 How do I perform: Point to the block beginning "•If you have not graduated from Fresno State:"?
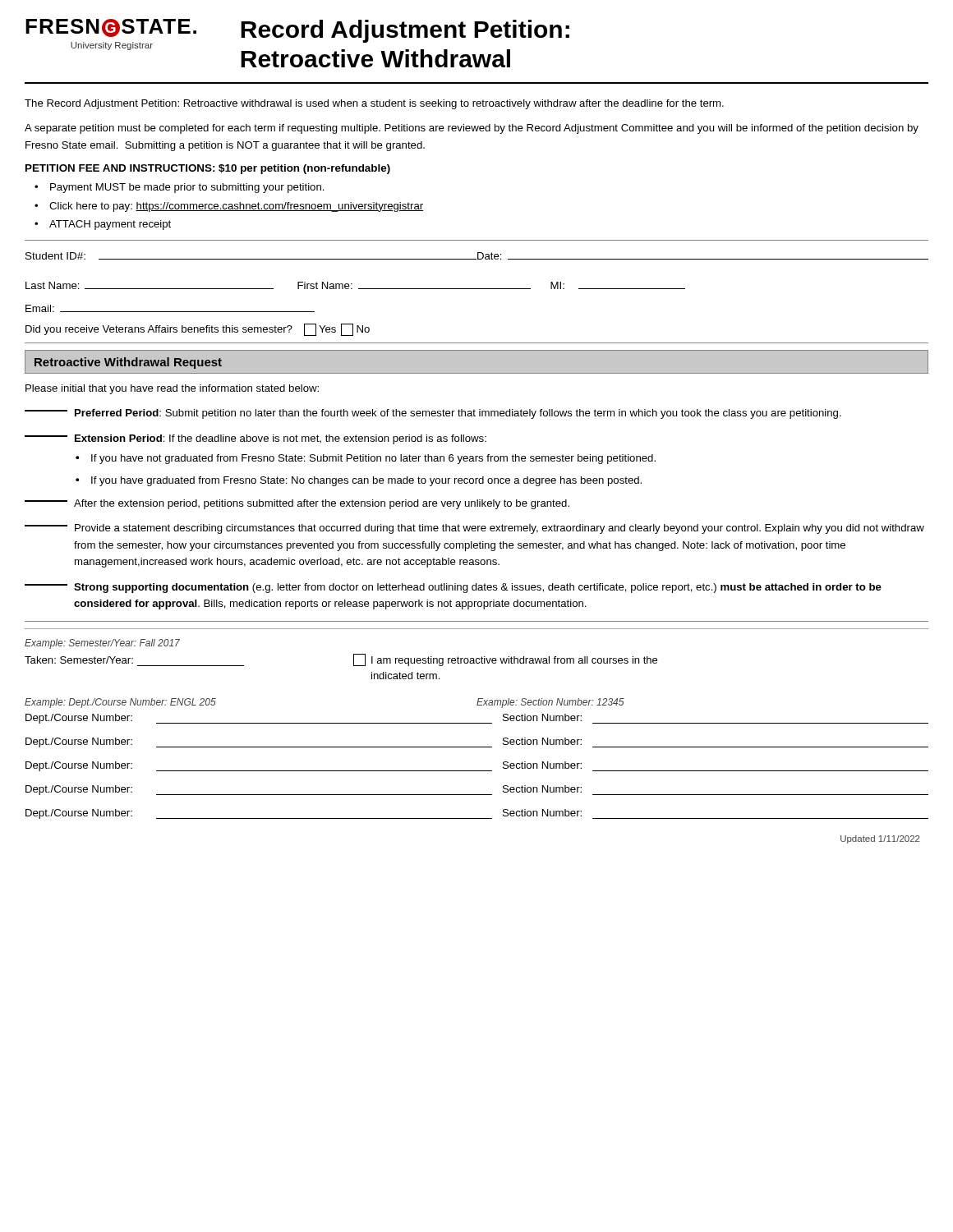tap(366, 459)
